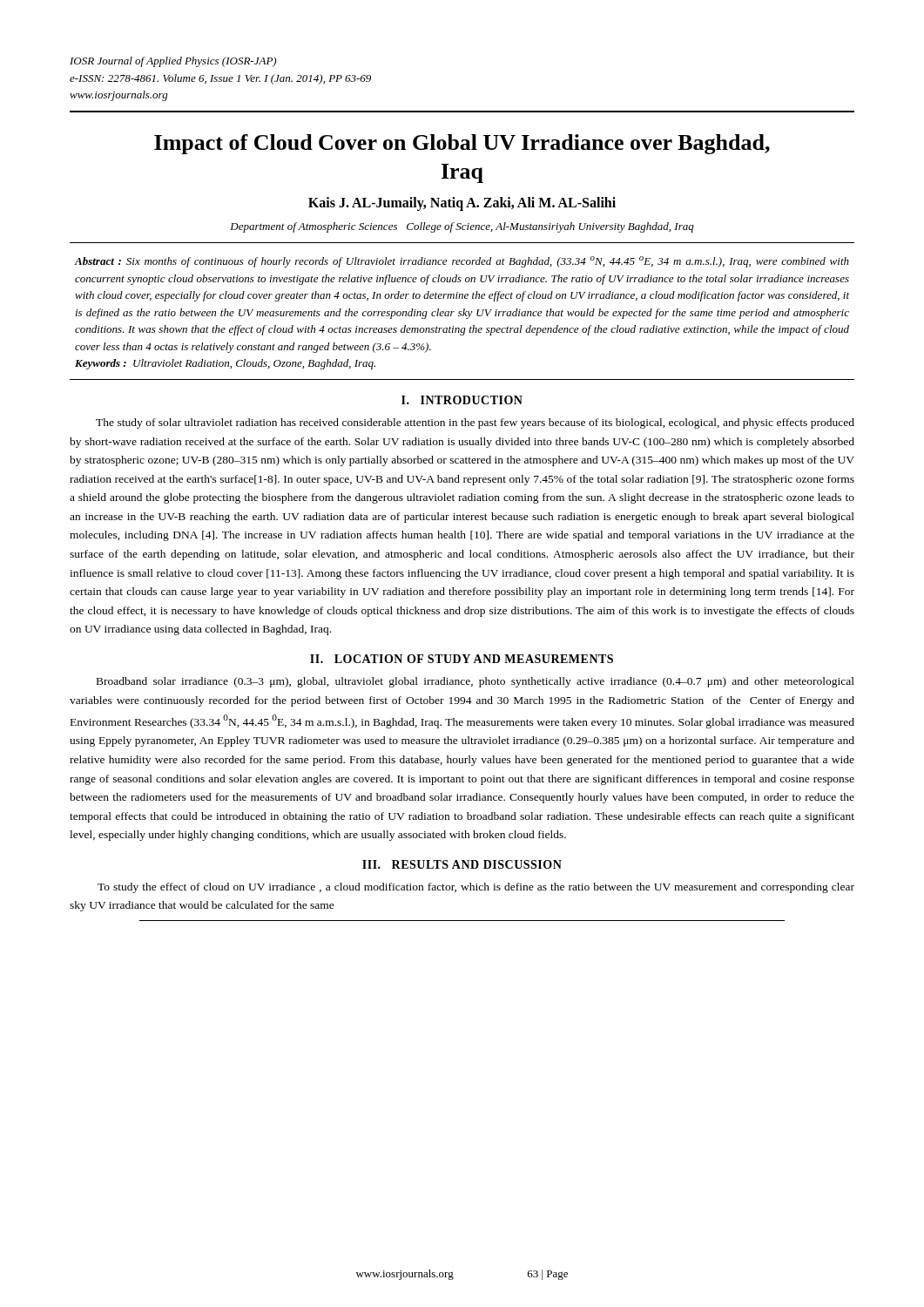Click on the section header containing "II. Location of Study and Measurements"

[x=462, y=659]
